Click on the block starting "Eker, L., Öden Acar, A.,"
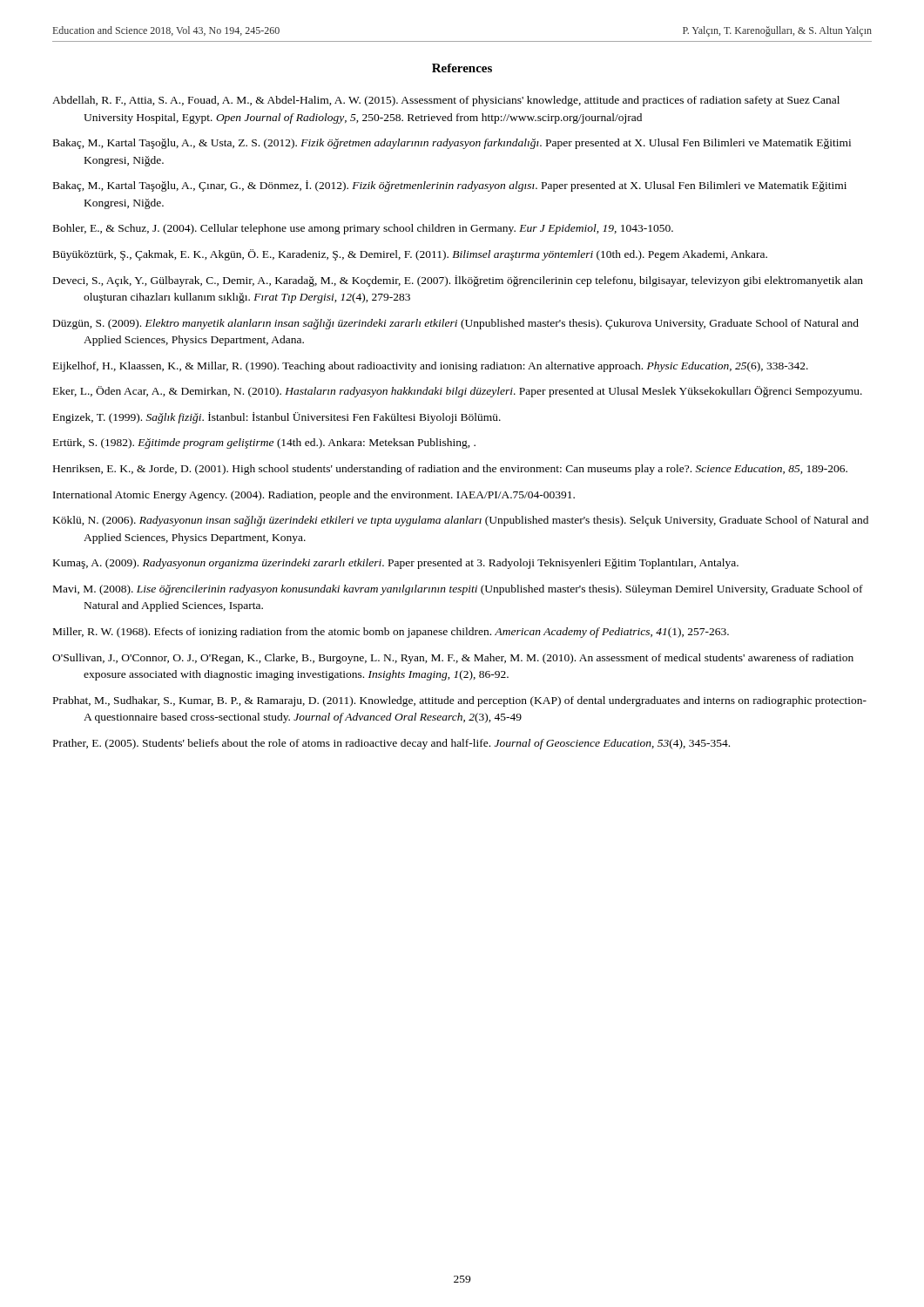Viewport: 924px width, 1307px height. coord(457,391)
